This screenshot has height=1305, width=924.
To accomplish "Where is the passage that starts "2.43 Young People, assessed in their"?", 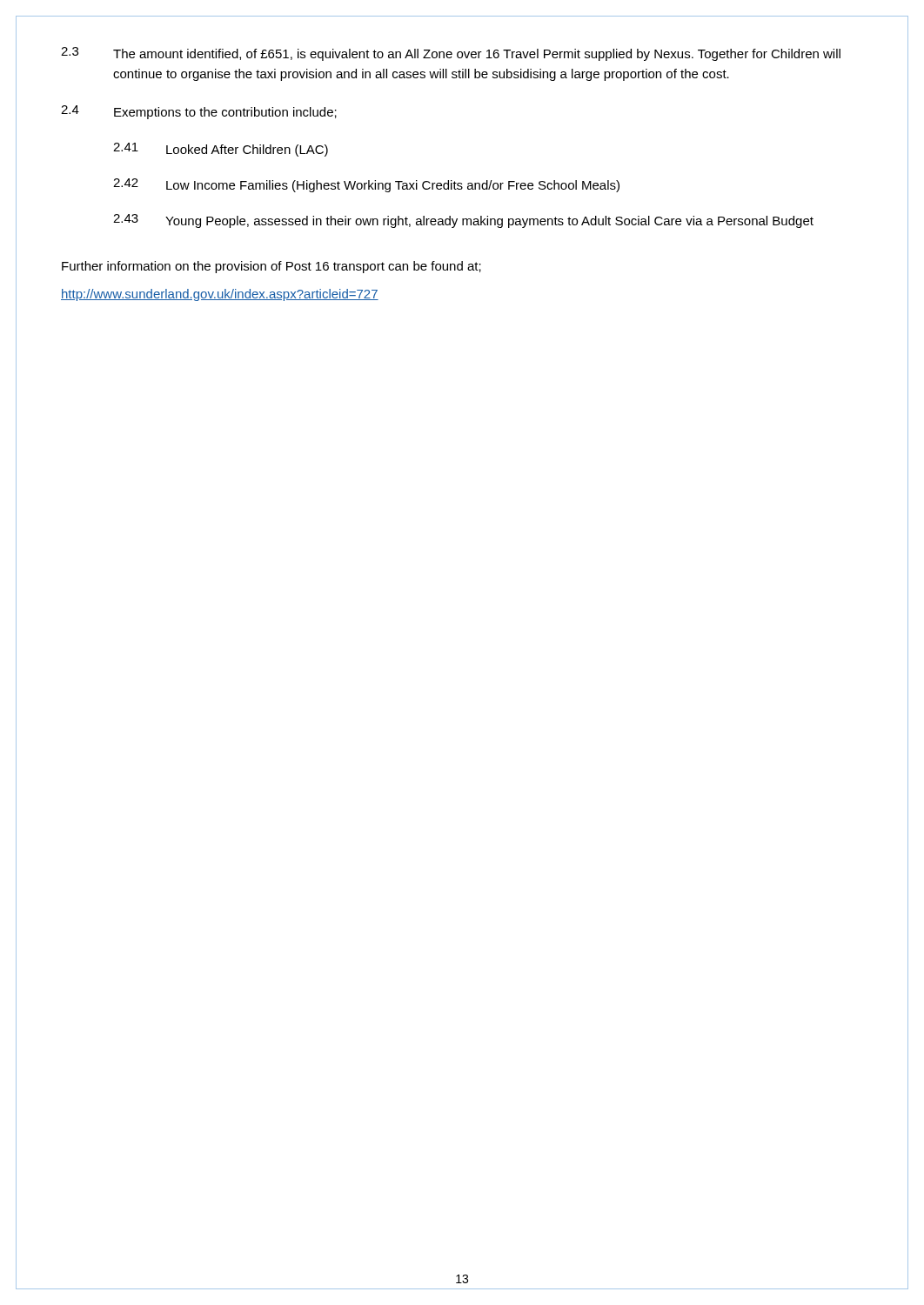I will [x=488, y=221].
